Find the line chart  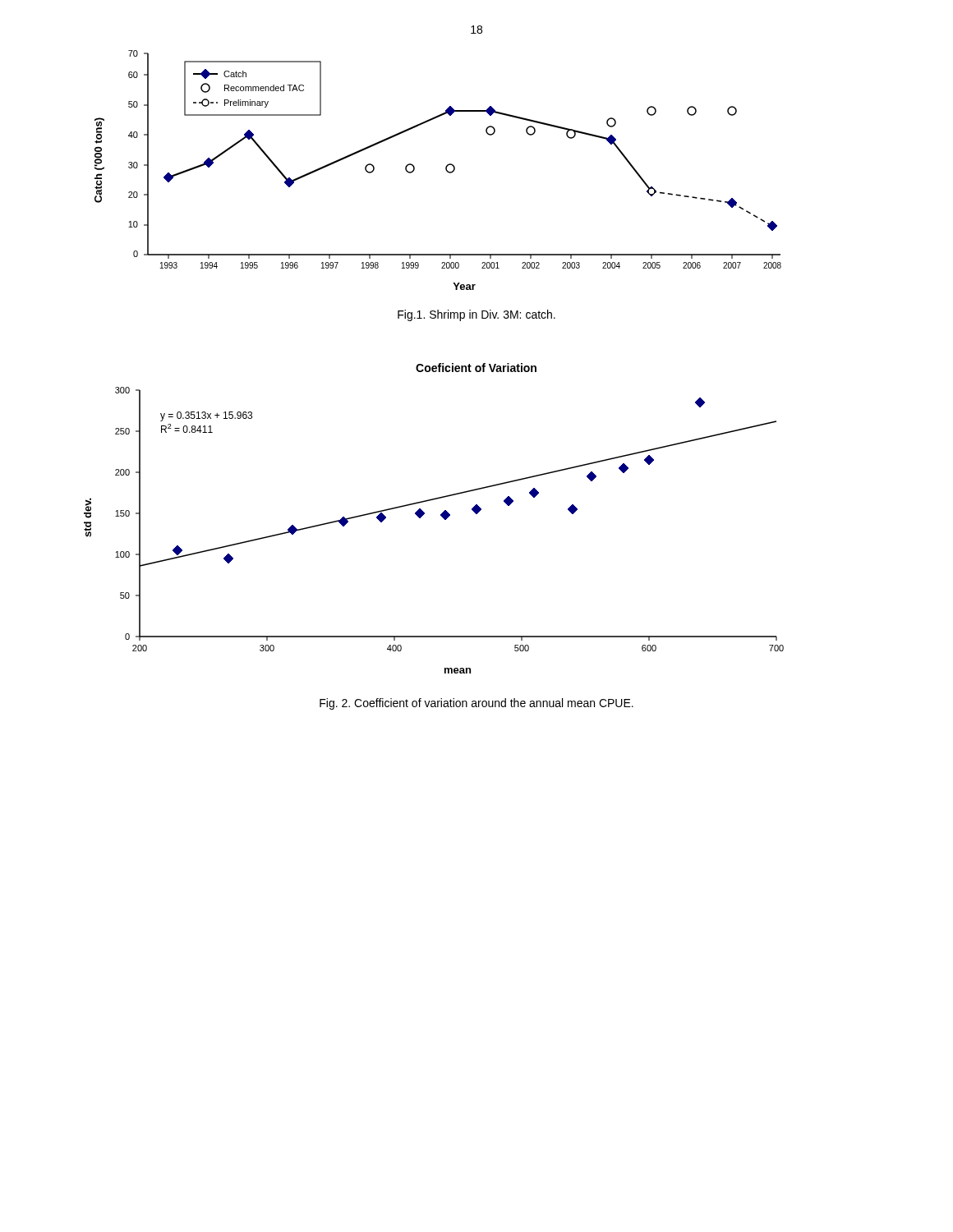pos(444,172)
